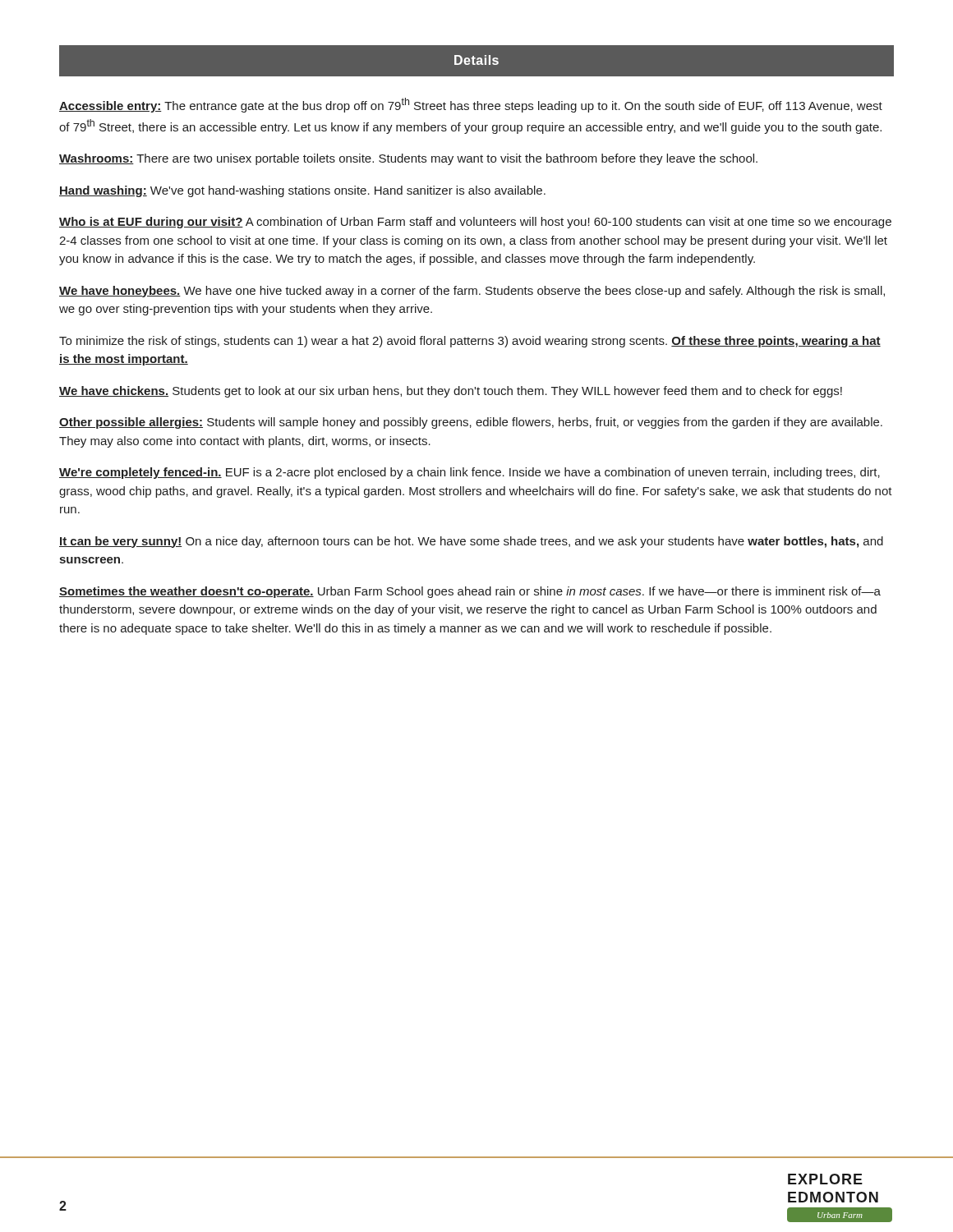
Task: Select the block starting "It can be very sunny!"
Action: 476,550
